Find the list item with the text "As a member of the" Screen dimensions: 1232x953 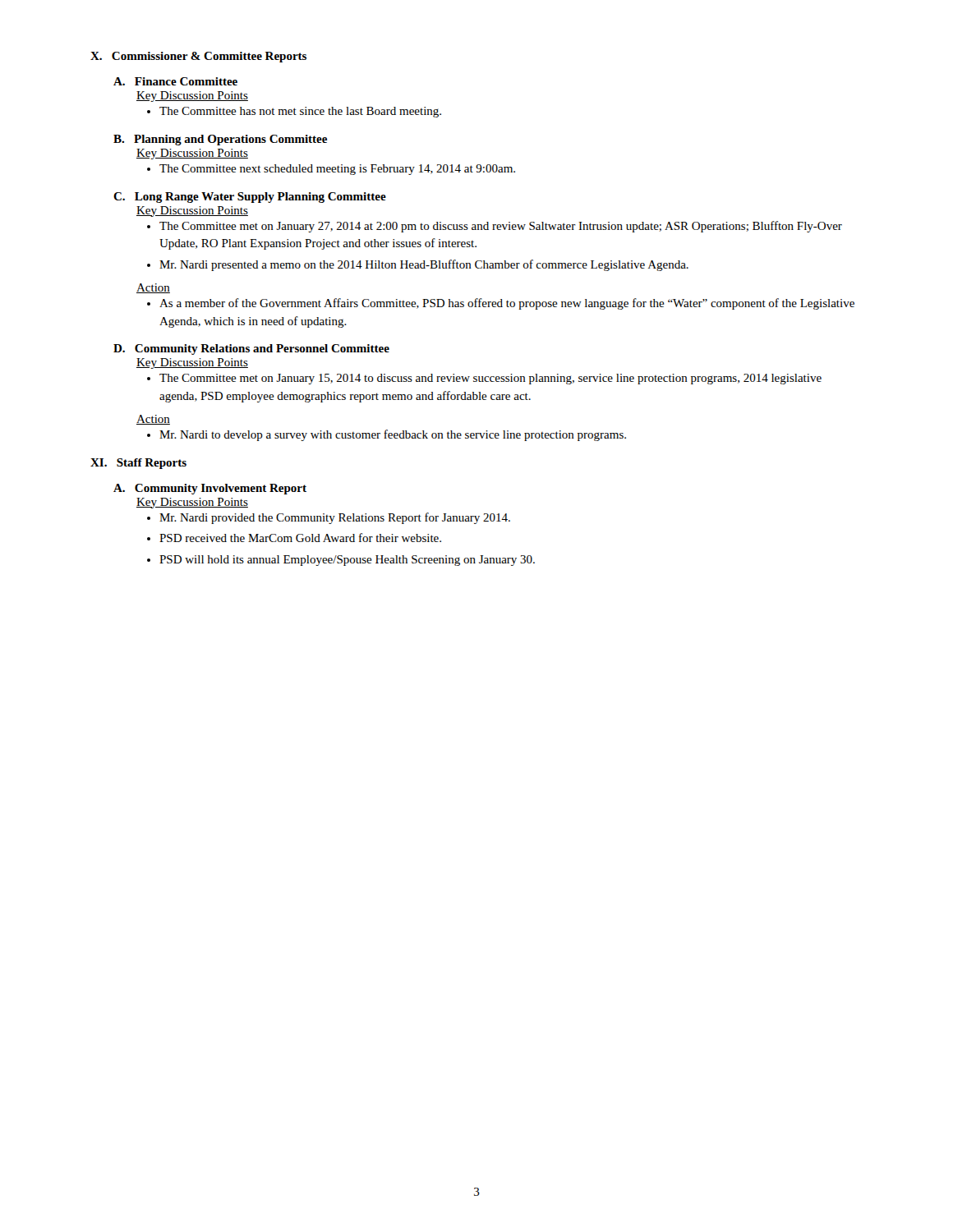pyautogui.click(x=507, y=312)
